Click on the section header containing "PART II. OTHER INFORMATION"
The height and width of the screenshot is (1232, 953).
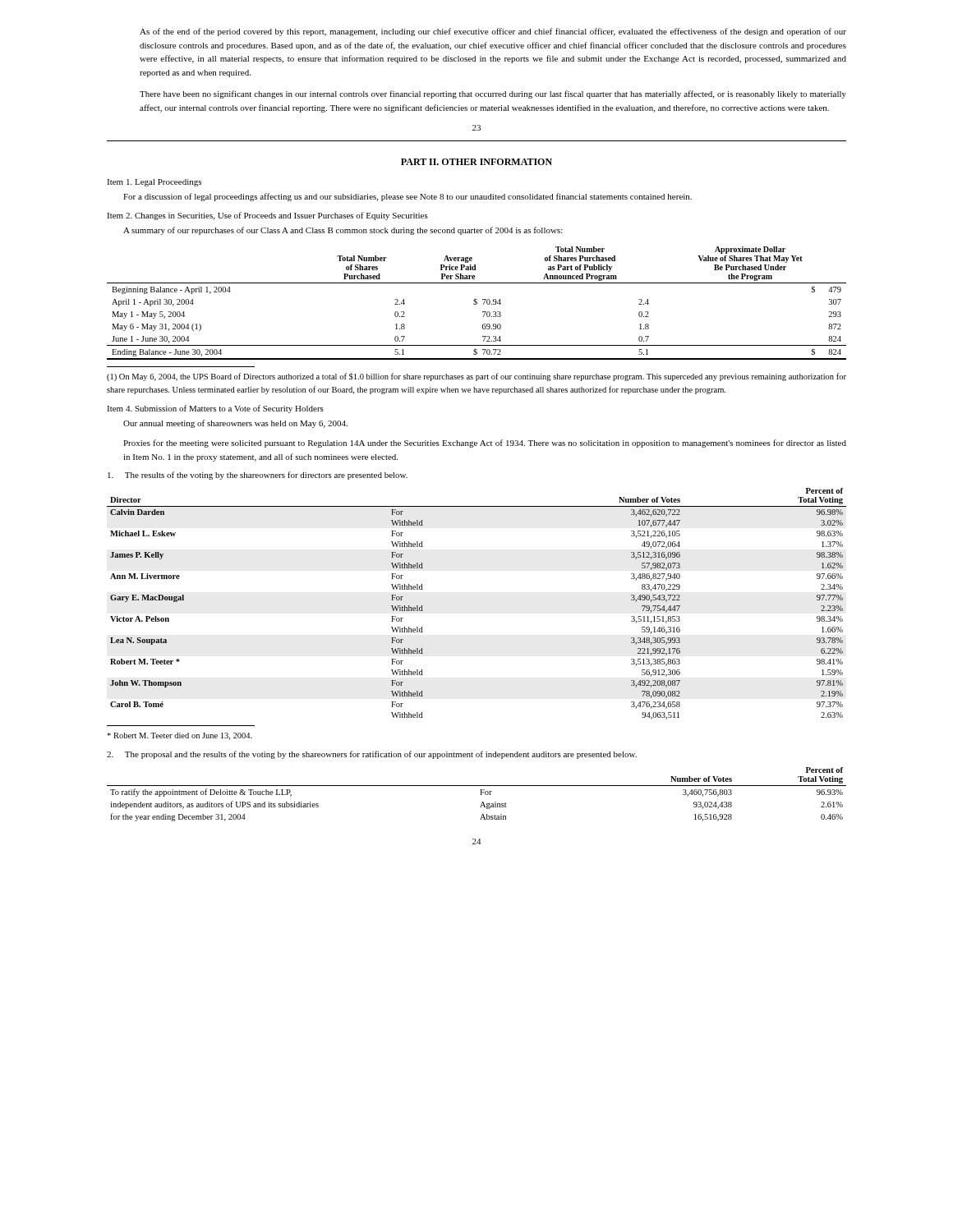(x=476, y=162)
